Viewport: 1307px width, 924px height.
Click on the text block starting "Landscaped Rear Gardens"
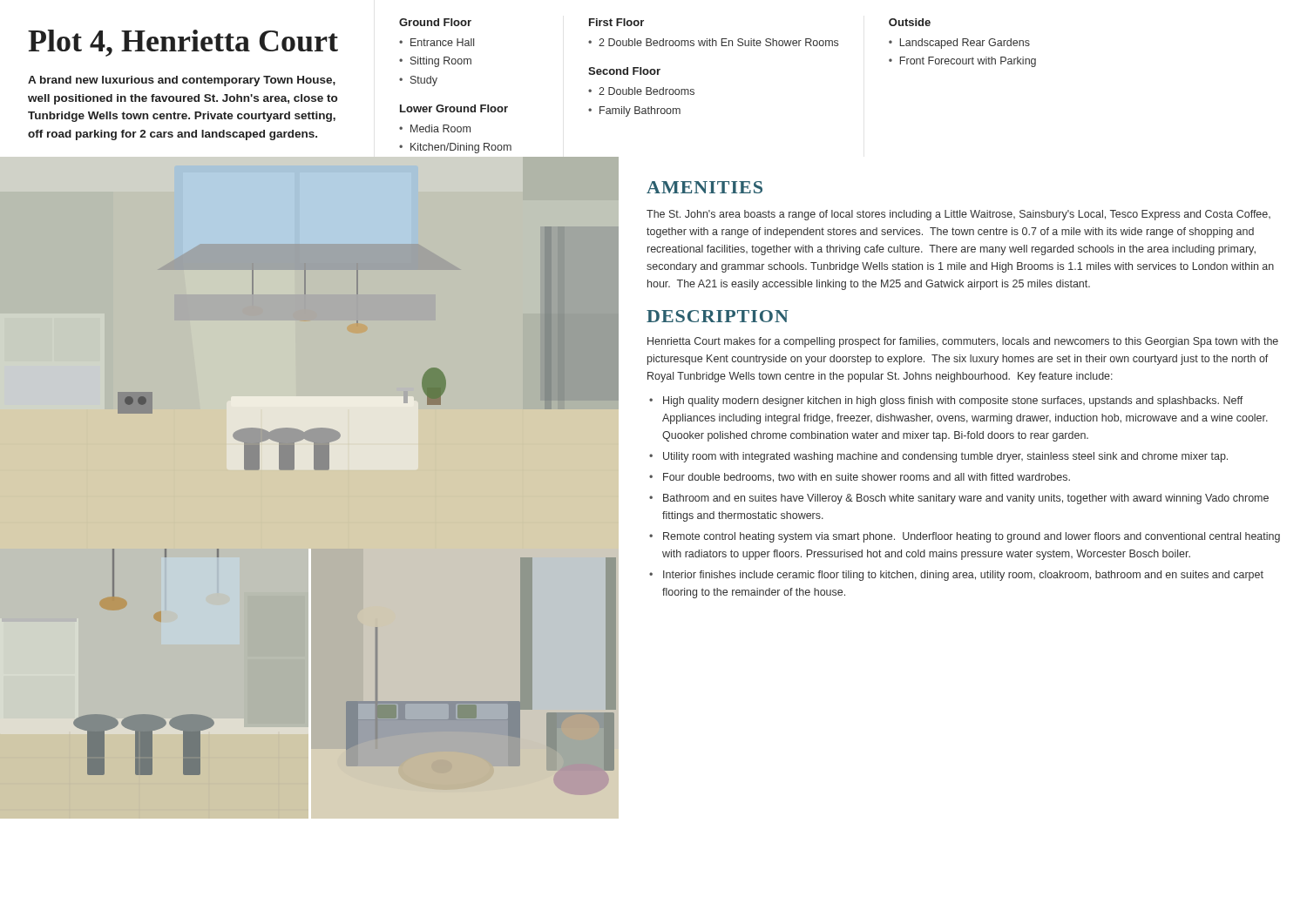tap(965, 43)
